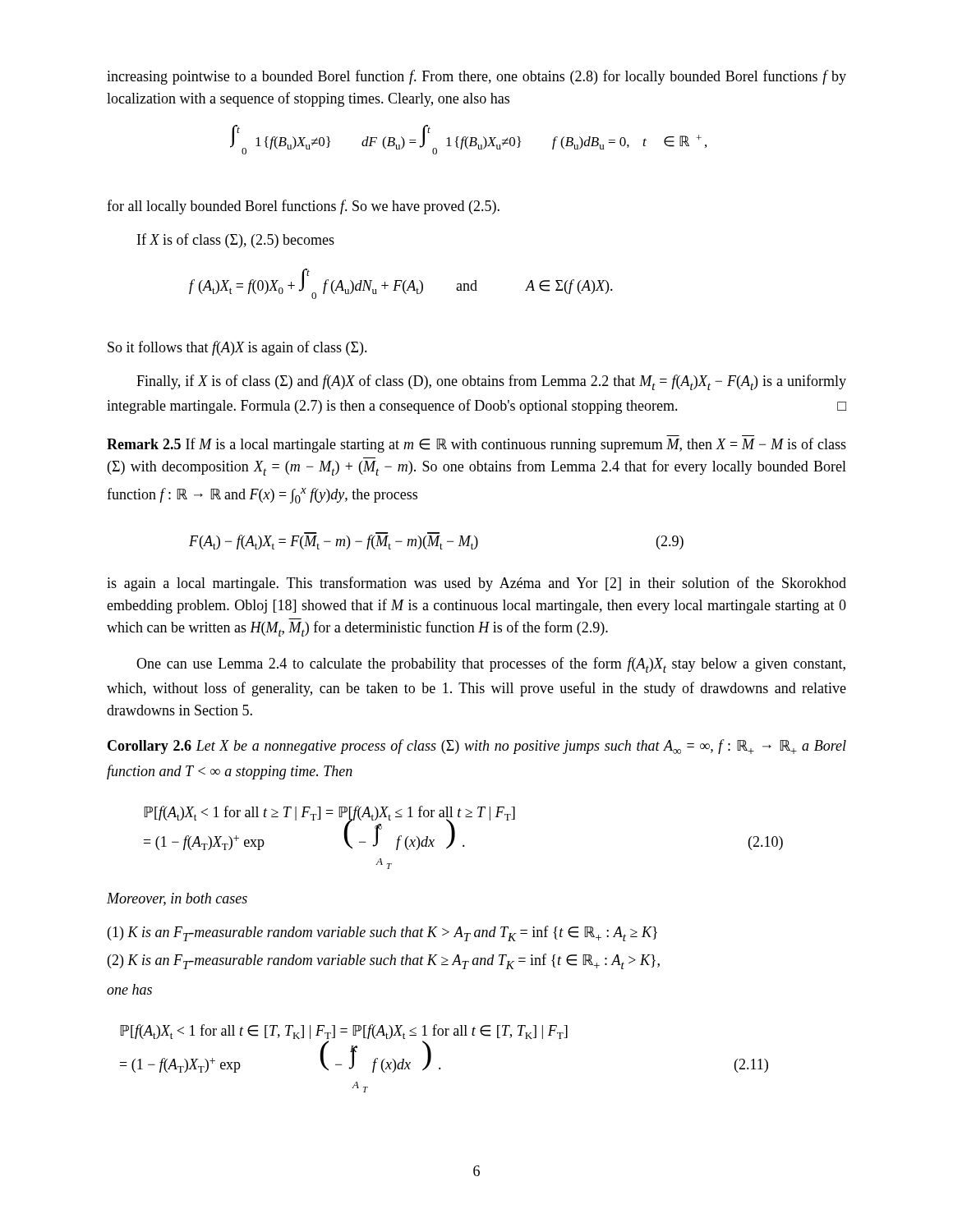This screenshot has width=953, height=1232.
Task: Point to the formula beginning "∫ 0 t 1 {f(Bu)Xu≠0} dF (Bu)"
Action: 476,153
